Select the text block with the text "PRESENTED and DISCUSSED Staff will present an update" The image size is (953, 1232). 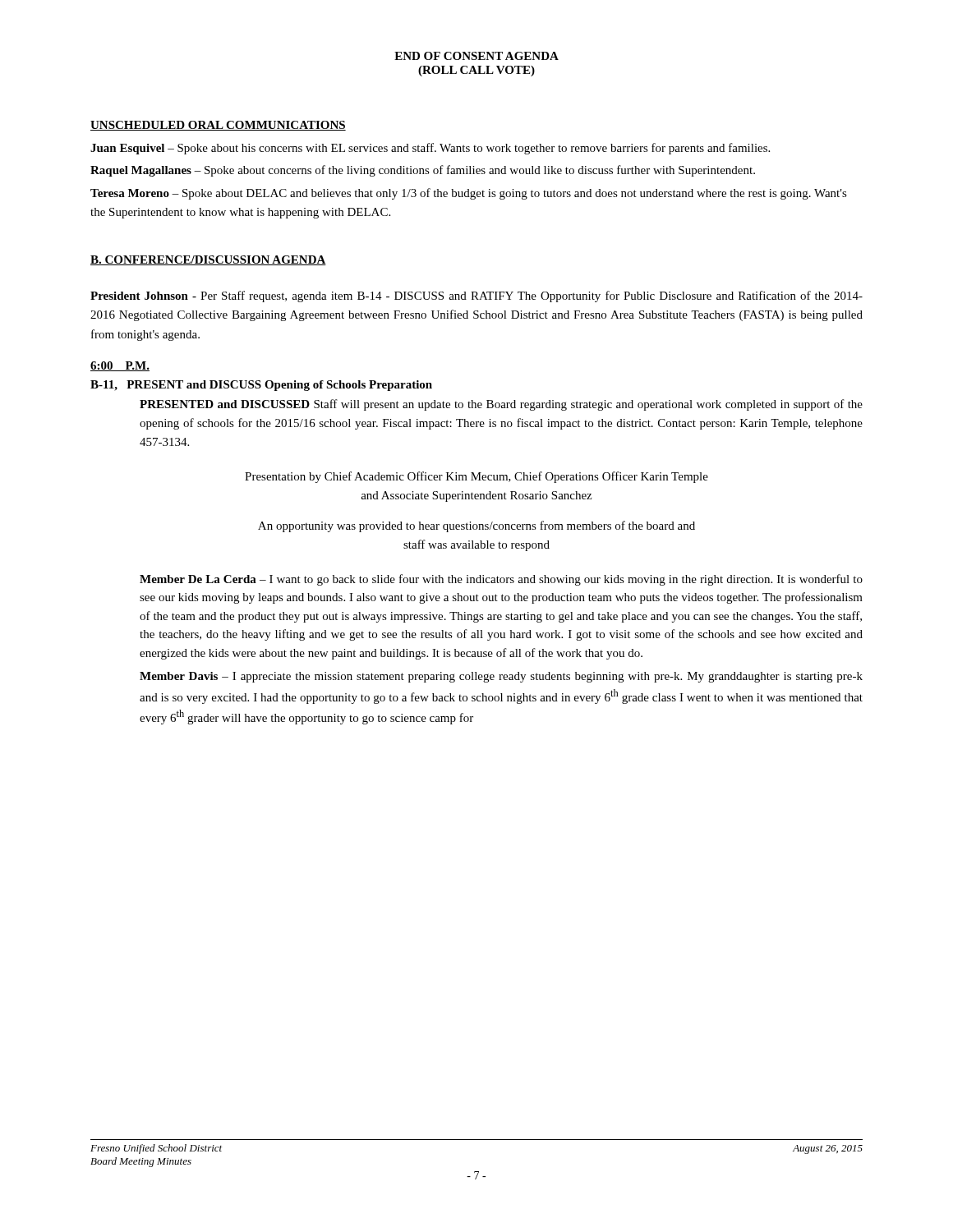pos(501,423)
